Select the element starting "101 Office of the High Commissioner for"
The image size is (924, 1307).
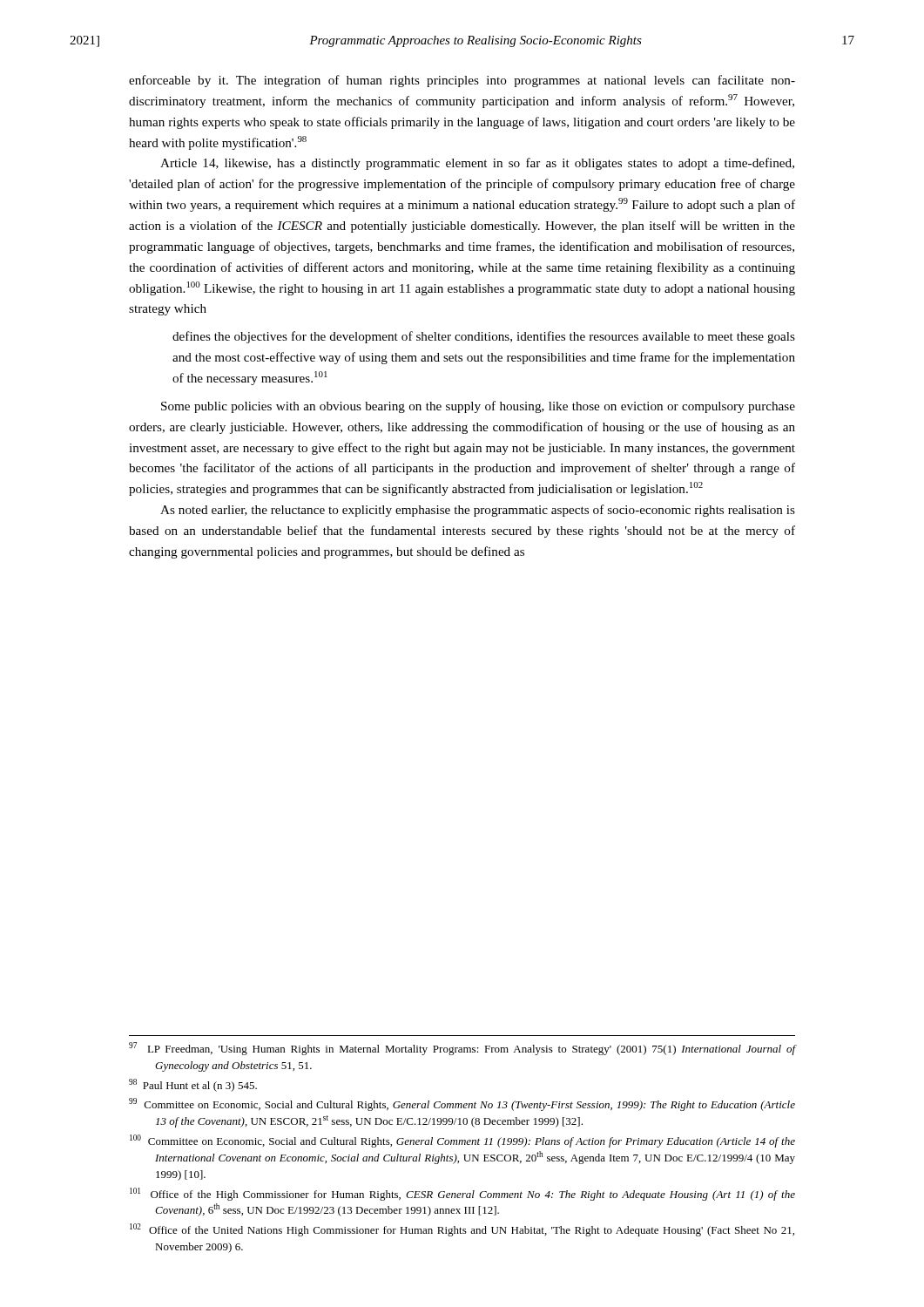(x=462, y=1202)
